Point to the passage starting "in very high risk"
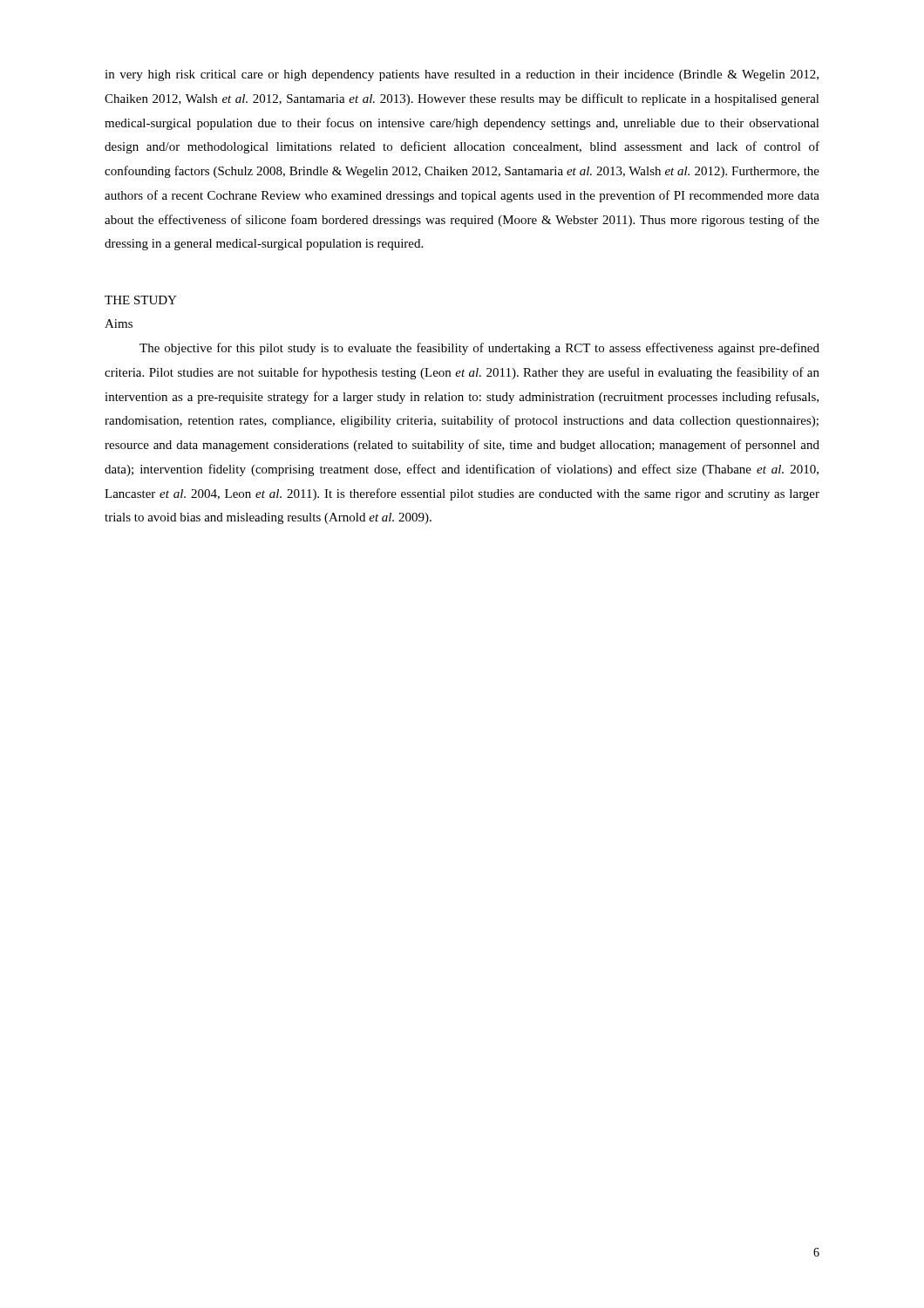 (462, 160)
